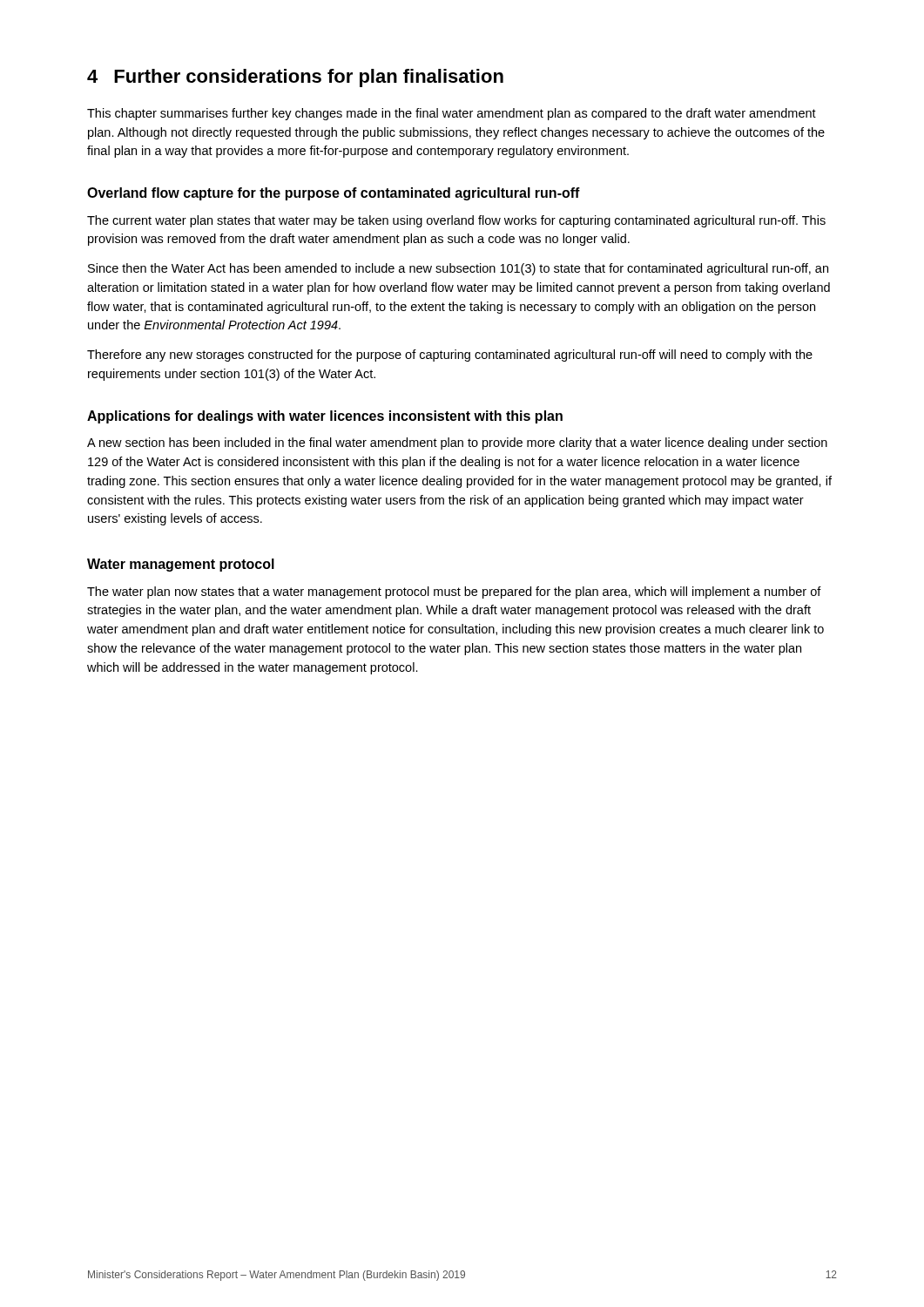The image size is (924, 1307).
Task: Locate the text starting "Since then the Water Act"
Action: point(459,297)
